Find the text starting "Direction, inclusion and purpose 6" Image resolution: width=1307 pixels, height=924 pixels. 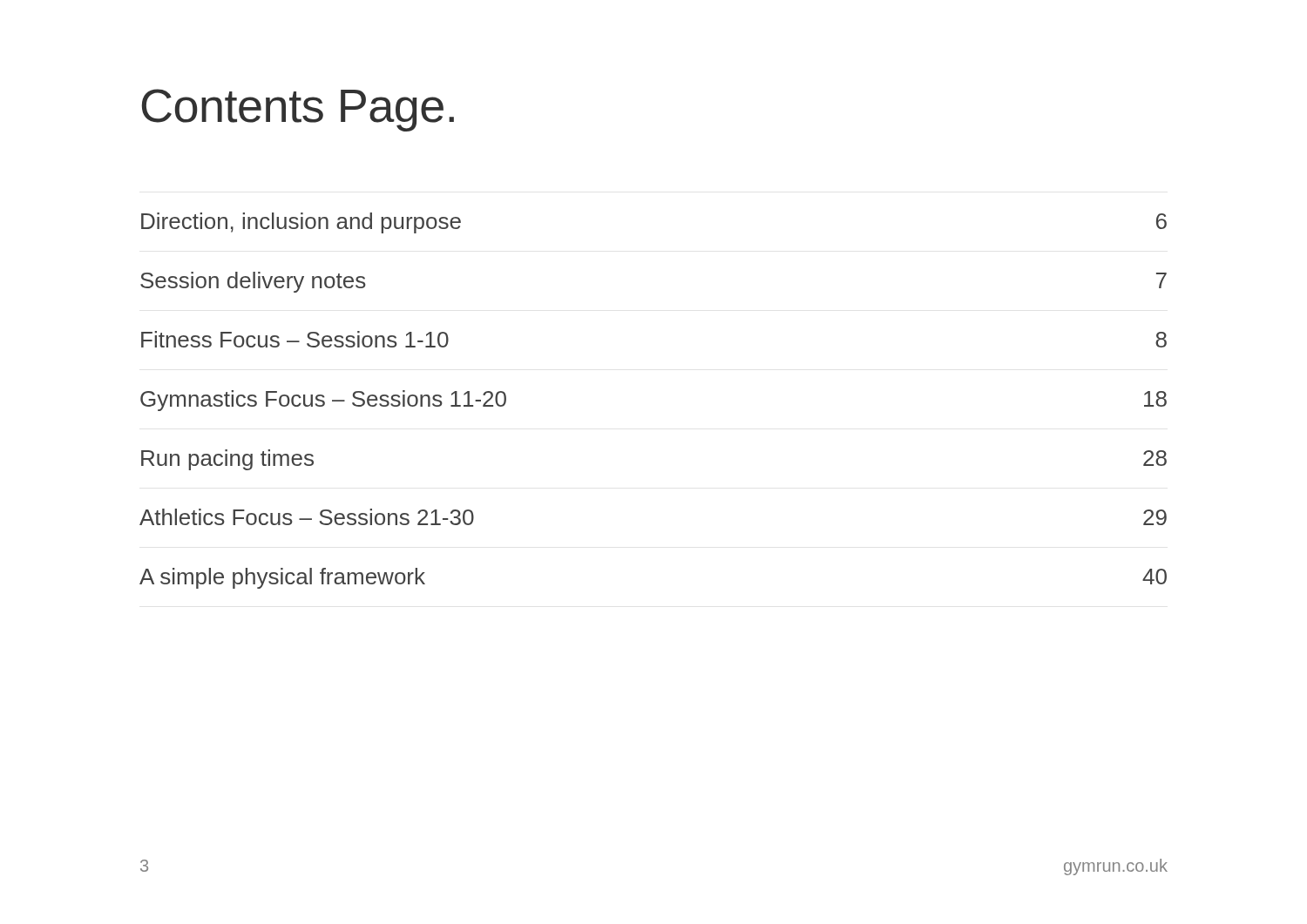[x=302, y=223]
